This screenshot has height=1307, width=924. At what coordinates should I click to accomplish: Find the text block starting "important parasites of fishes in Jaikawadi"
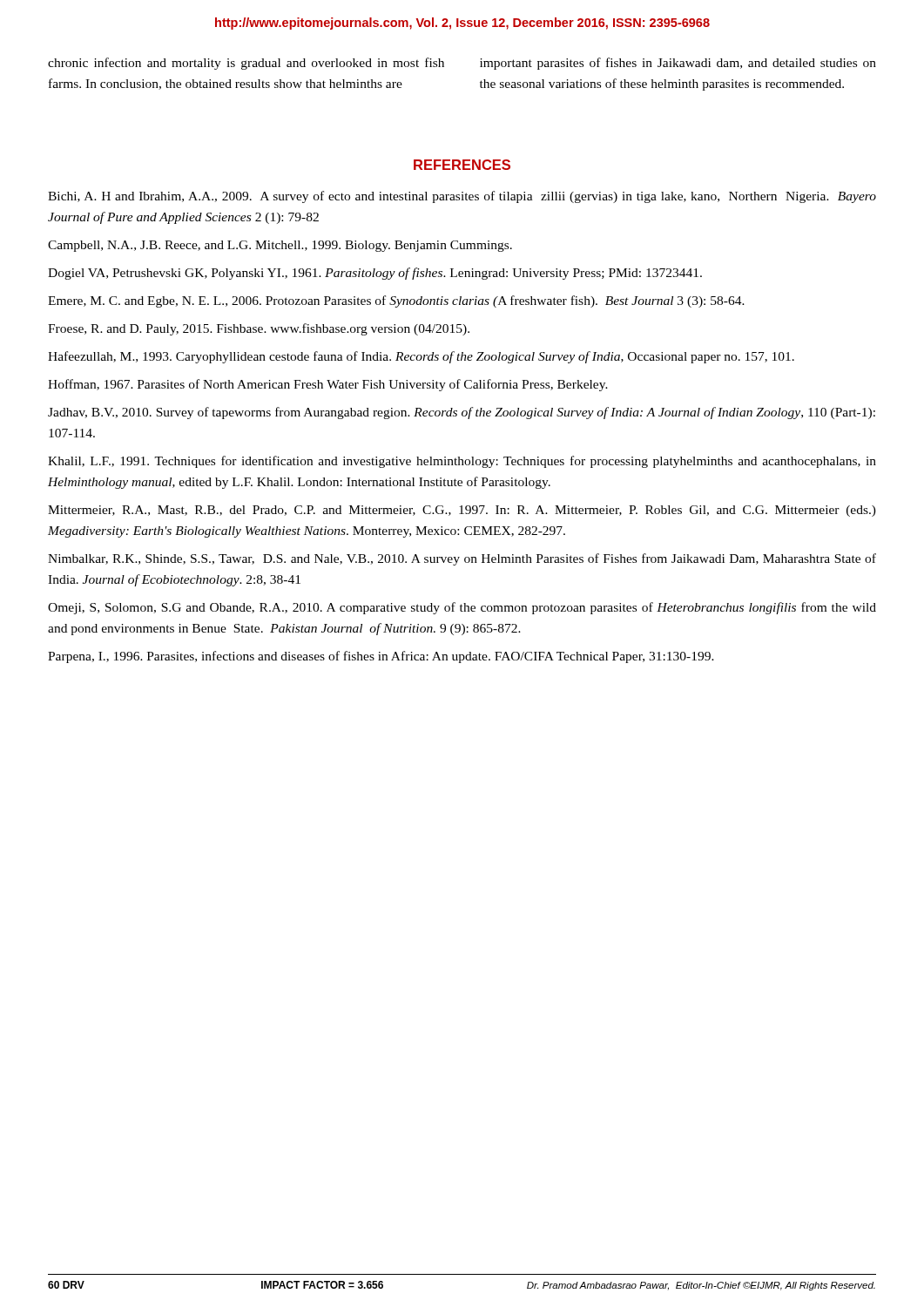[x=678, y=73]
